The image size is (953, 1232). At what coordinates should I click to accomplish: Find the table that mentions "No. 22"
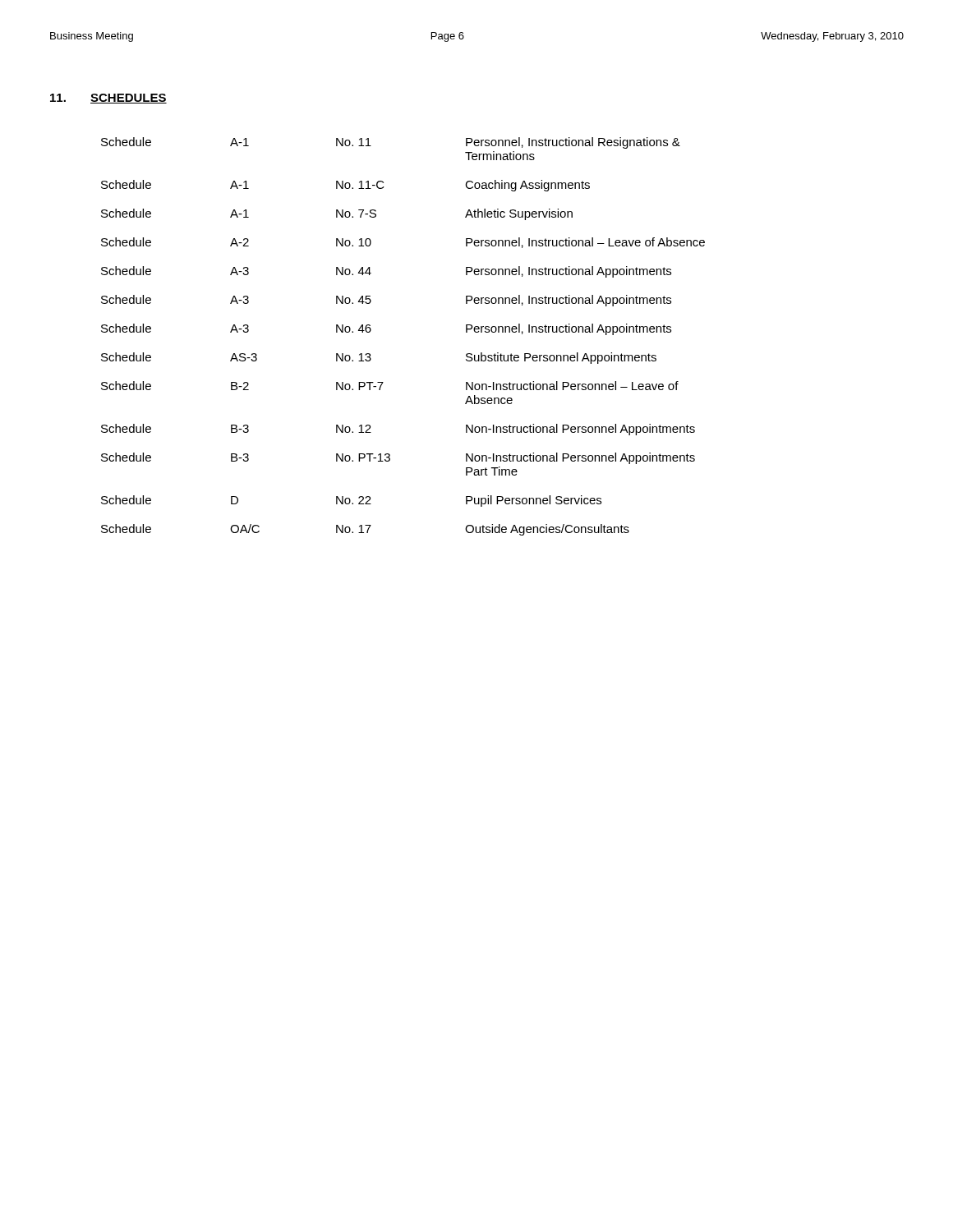467,335
